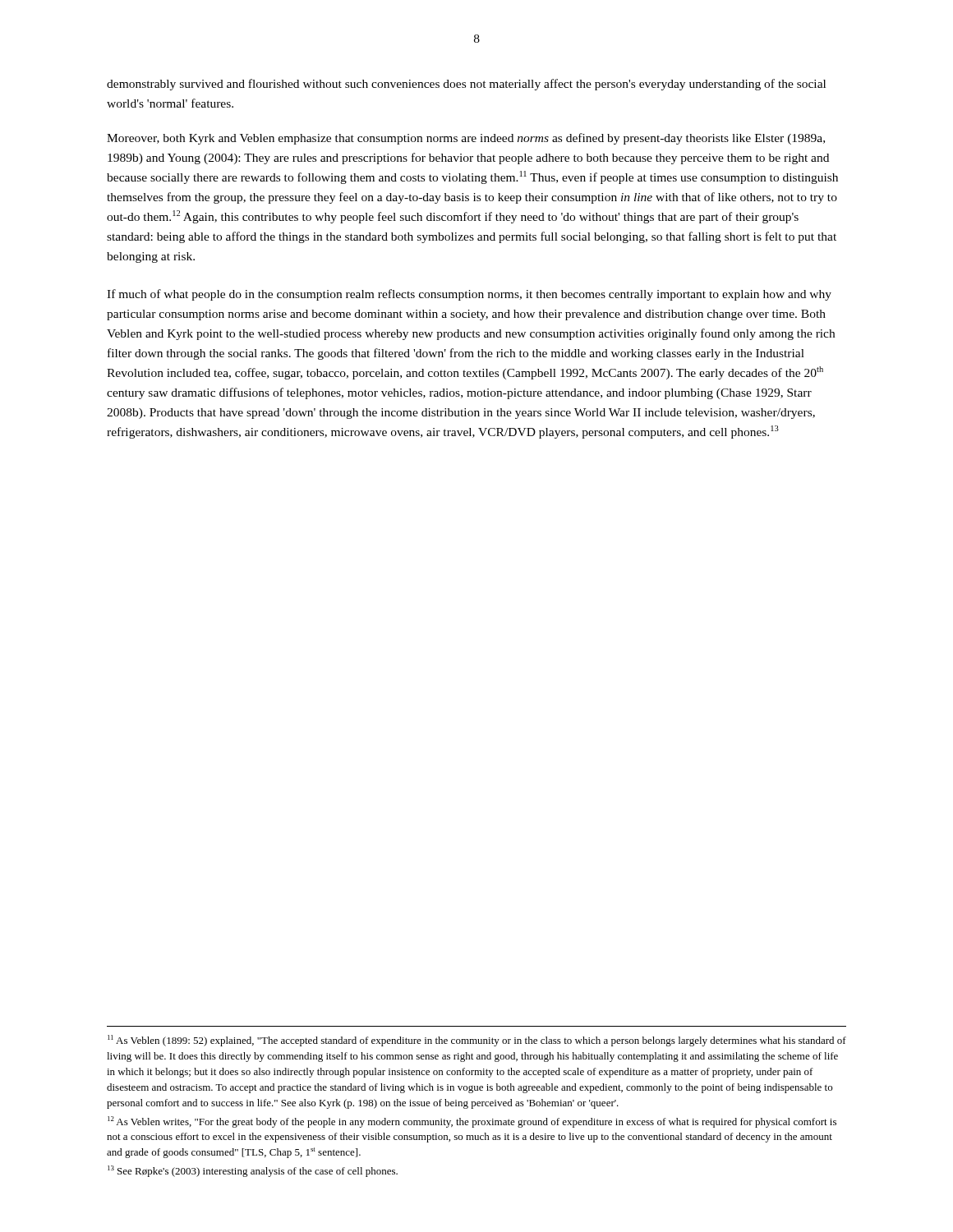Viewport: 953px width, 1232px height.
Task: Find the text block starting "12 As Veblen writes, "For the great body"
Action: [x=472, y=1136]
